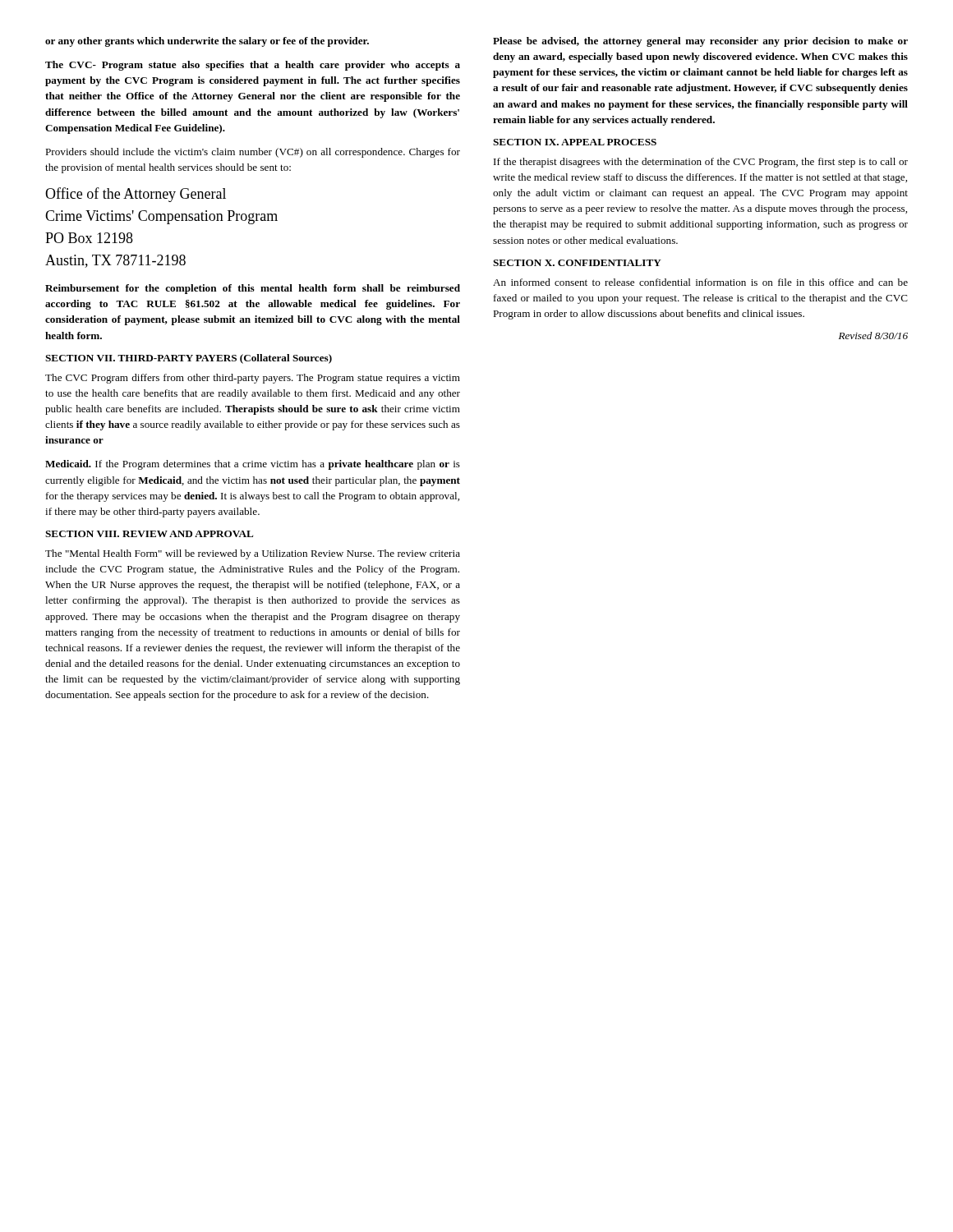Locate the passage starting "Please be advised, the"
953x1232 pixels.
click(700, 80)
